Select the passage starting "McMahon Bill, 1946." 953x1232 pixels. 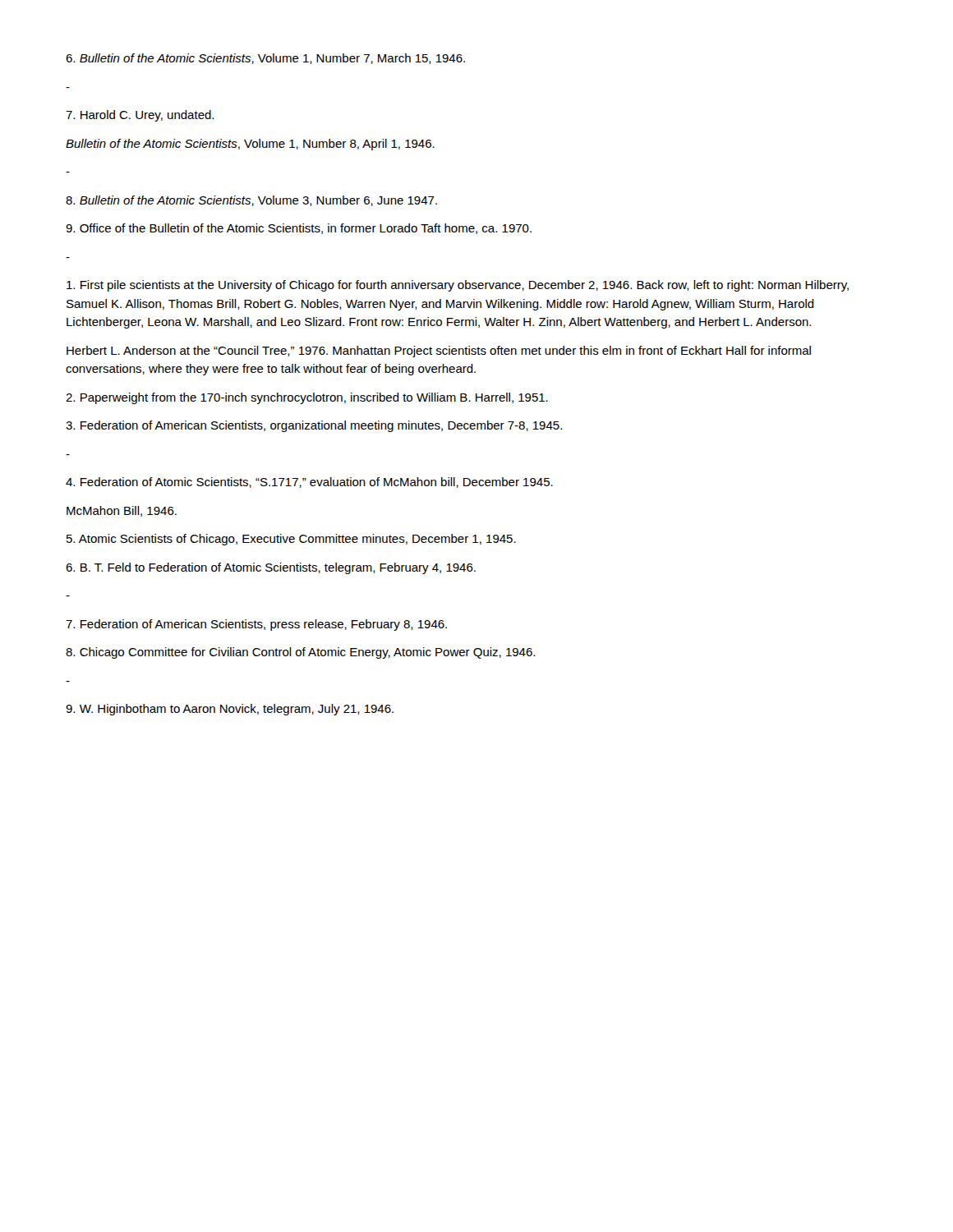[122, 511]
